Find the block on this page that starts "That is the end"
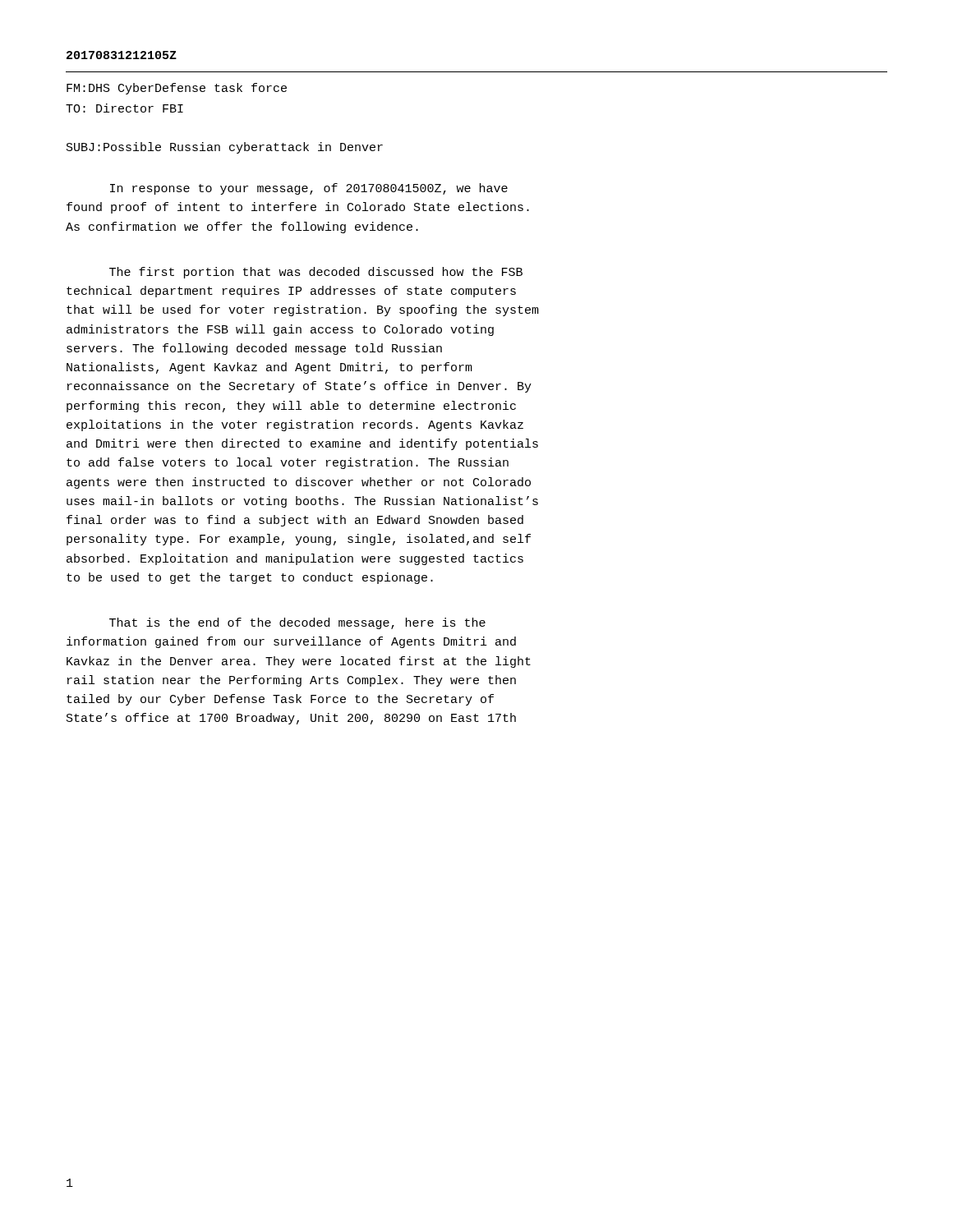953x1232 pixels. [476, 672]
